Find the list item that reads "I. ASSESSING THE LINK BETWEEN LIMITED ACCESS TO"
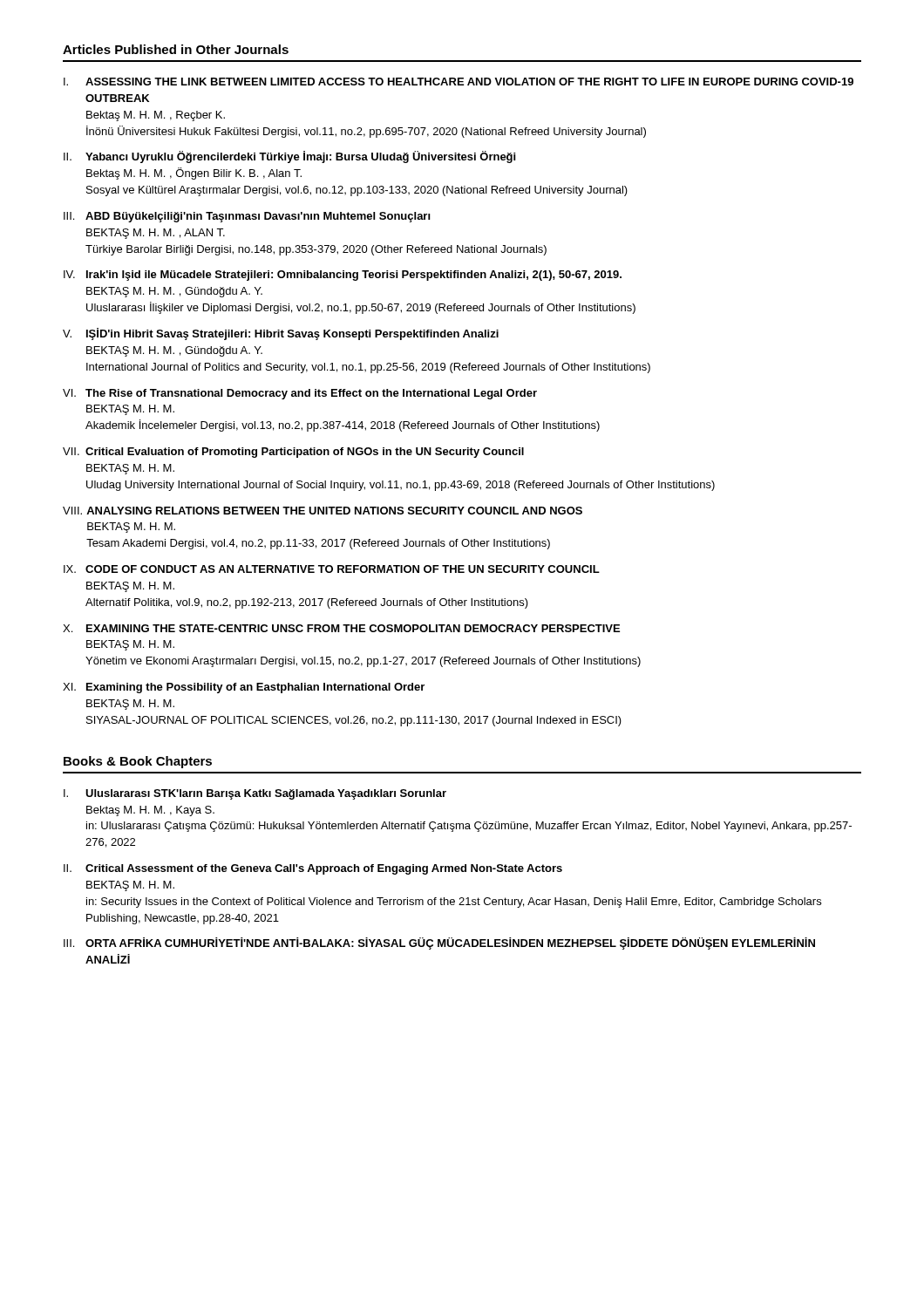This screenshot has height=1308, width=924. [x=459, y=82]
